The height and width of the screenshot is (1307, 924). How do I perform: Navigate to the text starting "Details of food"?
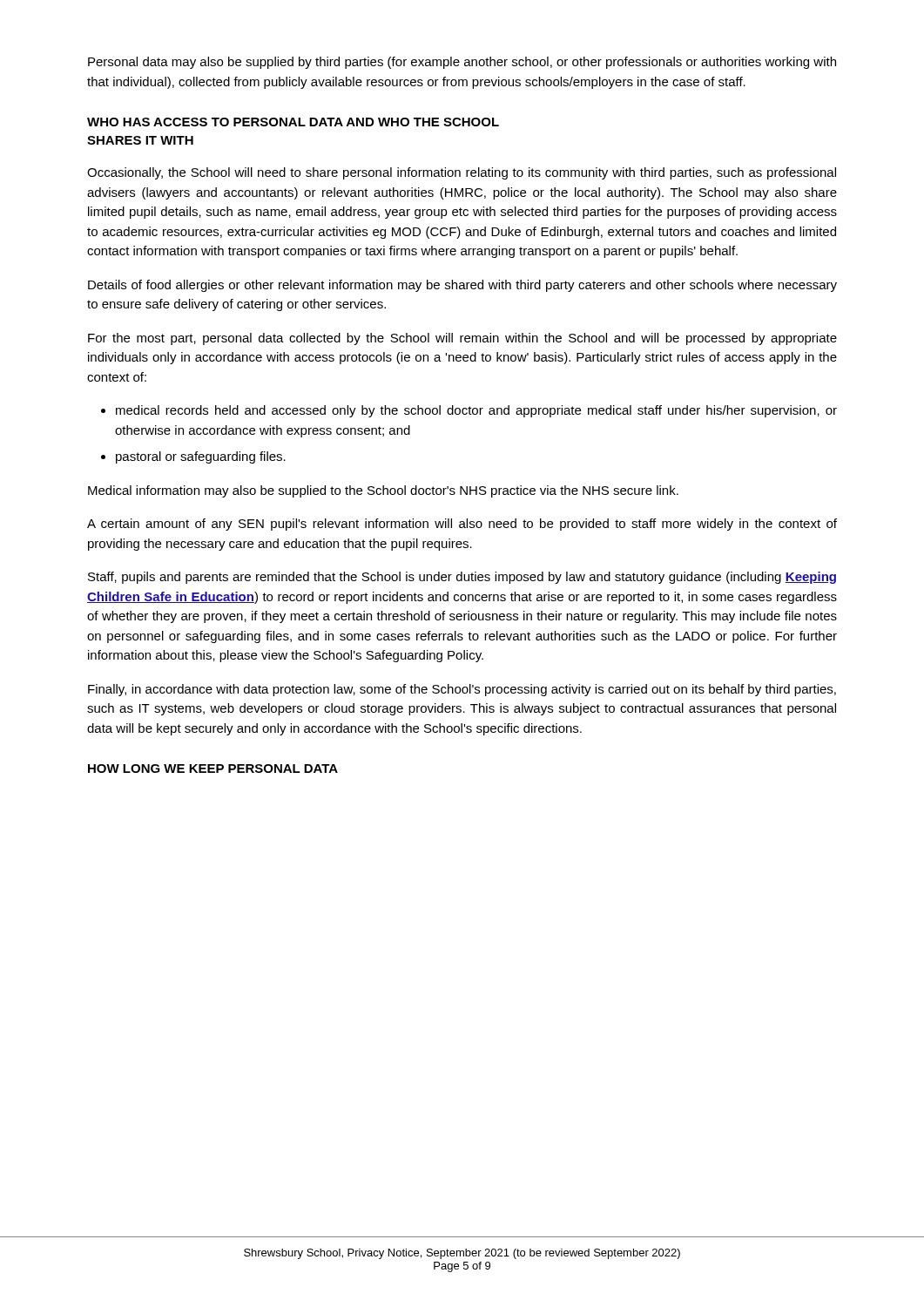pyautogui.click(x=462, y=294)
